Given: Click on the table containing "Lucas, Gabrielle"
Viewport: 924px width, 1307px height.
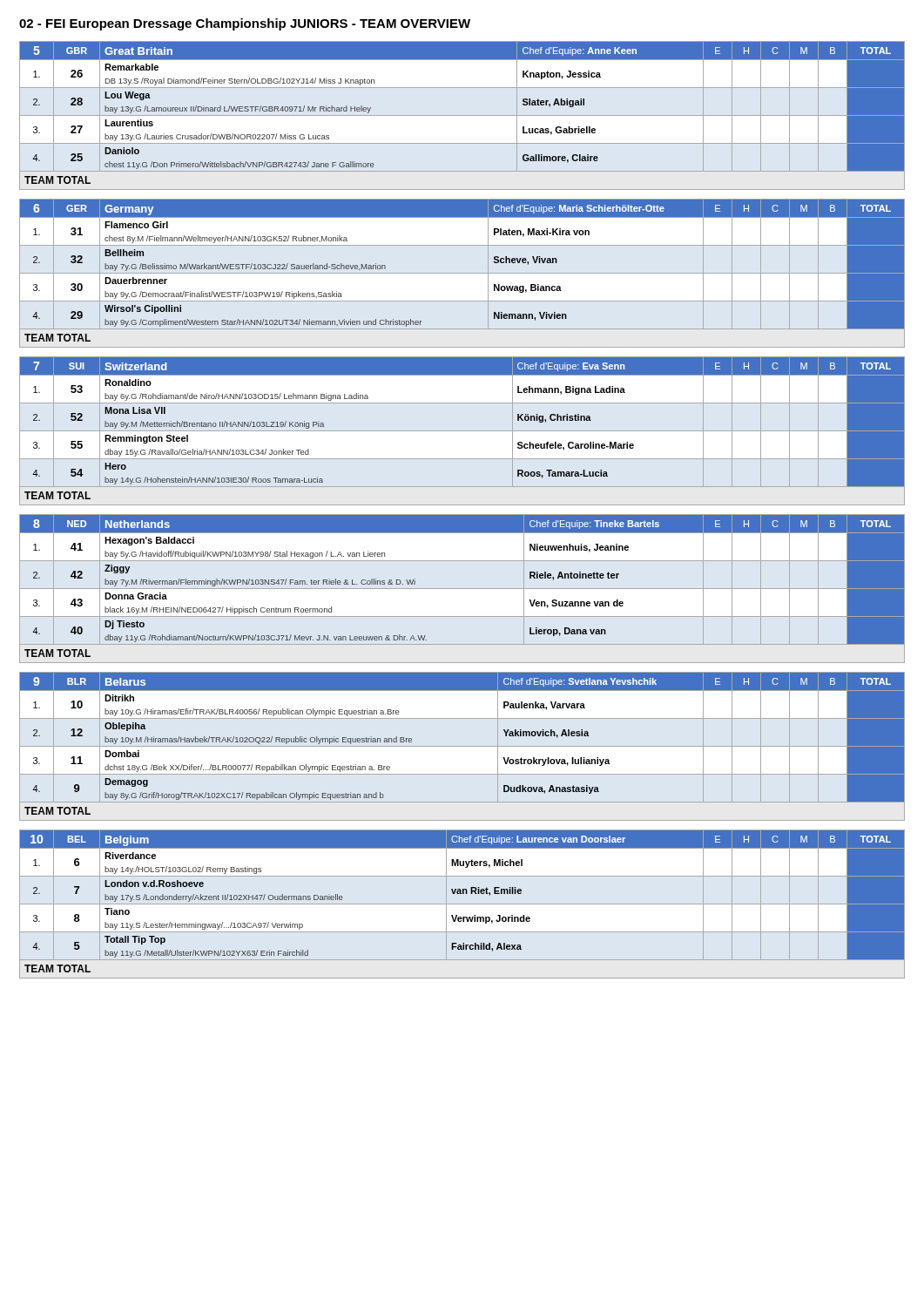Looking at the screenshot, I should coord(462,115).
